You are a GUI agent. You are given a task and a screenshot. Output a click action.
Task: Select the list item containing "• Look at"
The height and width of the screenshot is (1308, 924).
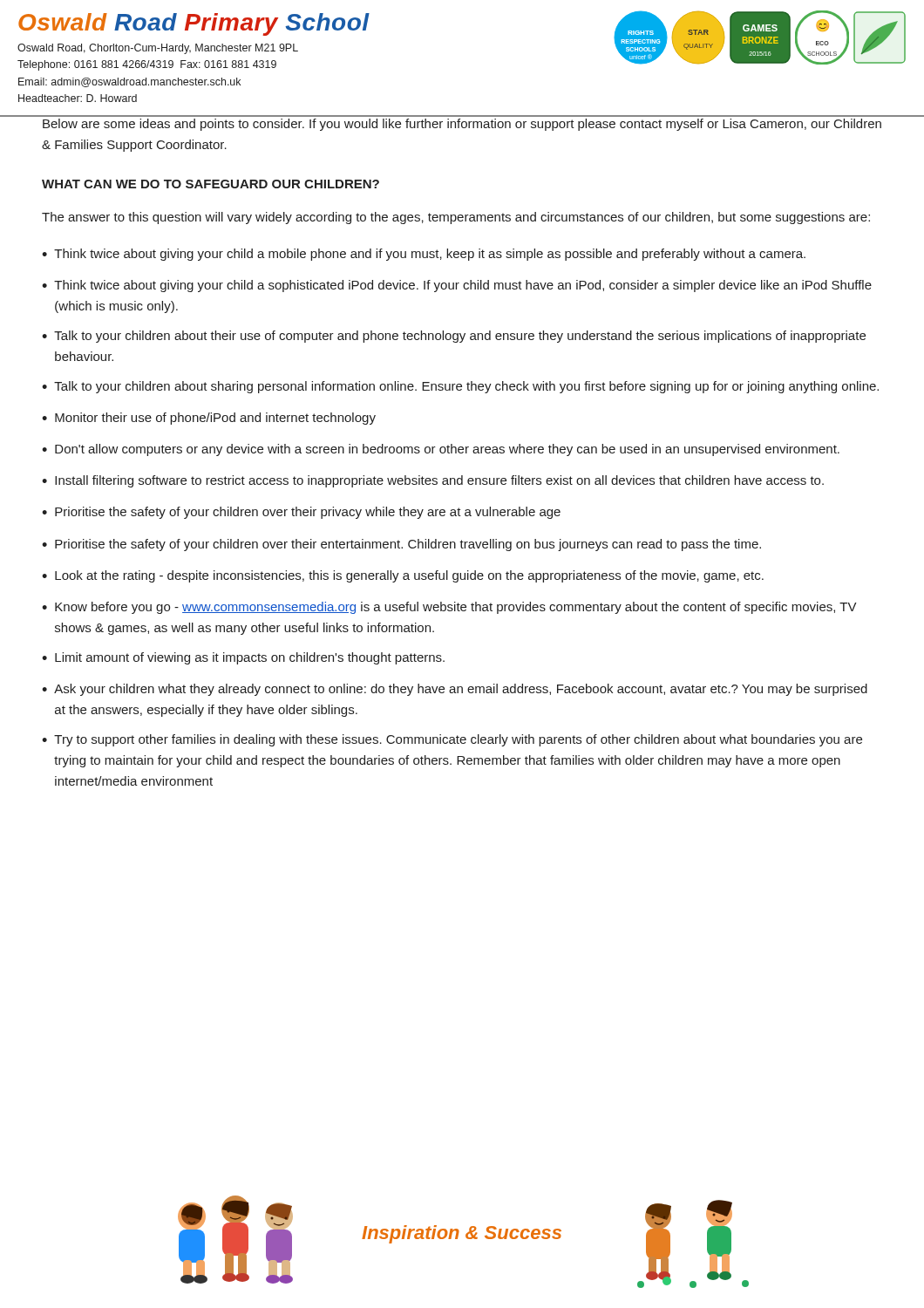click(462, 576)
